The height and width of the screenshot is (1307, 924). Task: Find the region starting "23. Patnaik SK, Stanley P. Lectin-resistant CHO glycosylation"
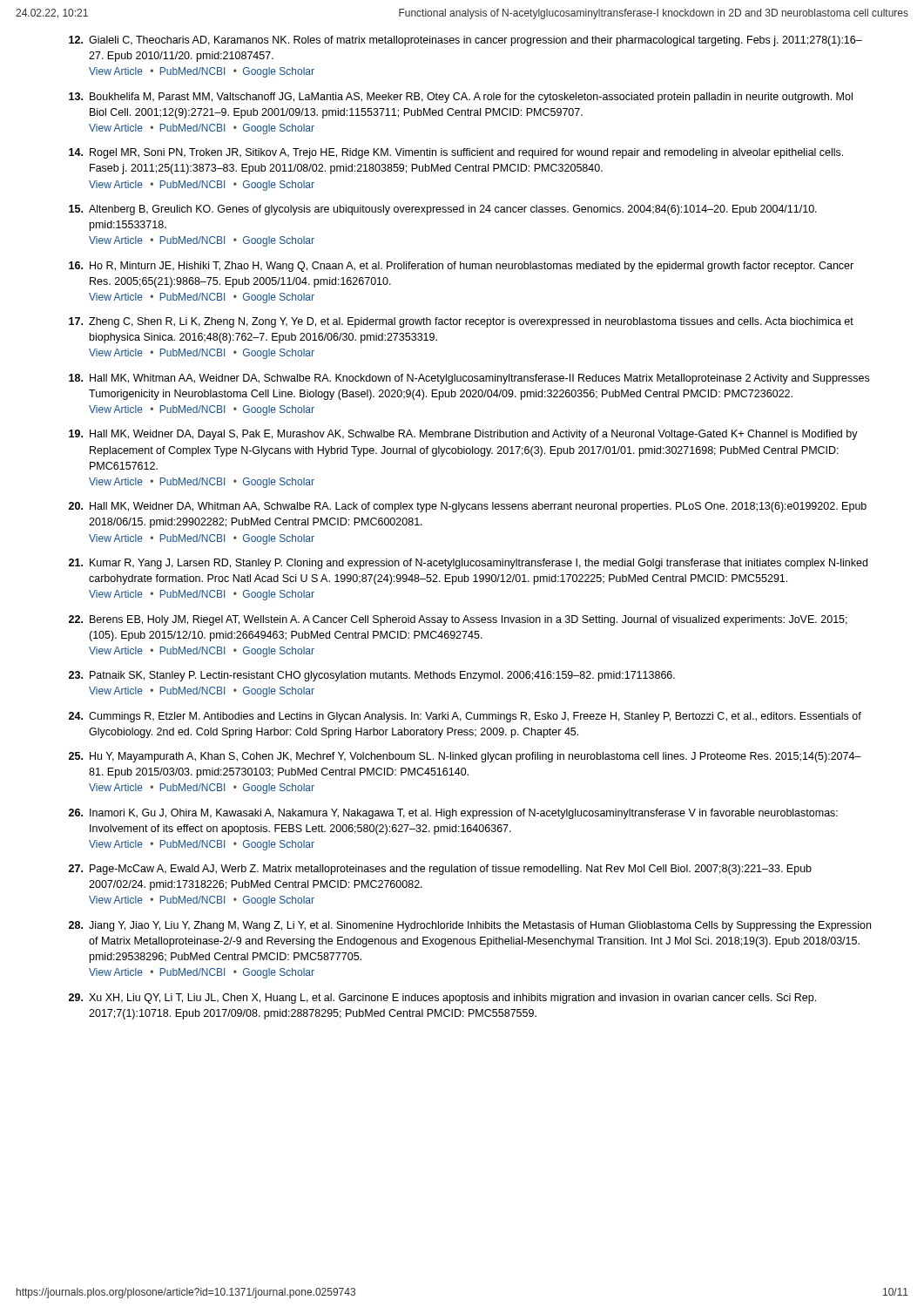click(462, 683)
